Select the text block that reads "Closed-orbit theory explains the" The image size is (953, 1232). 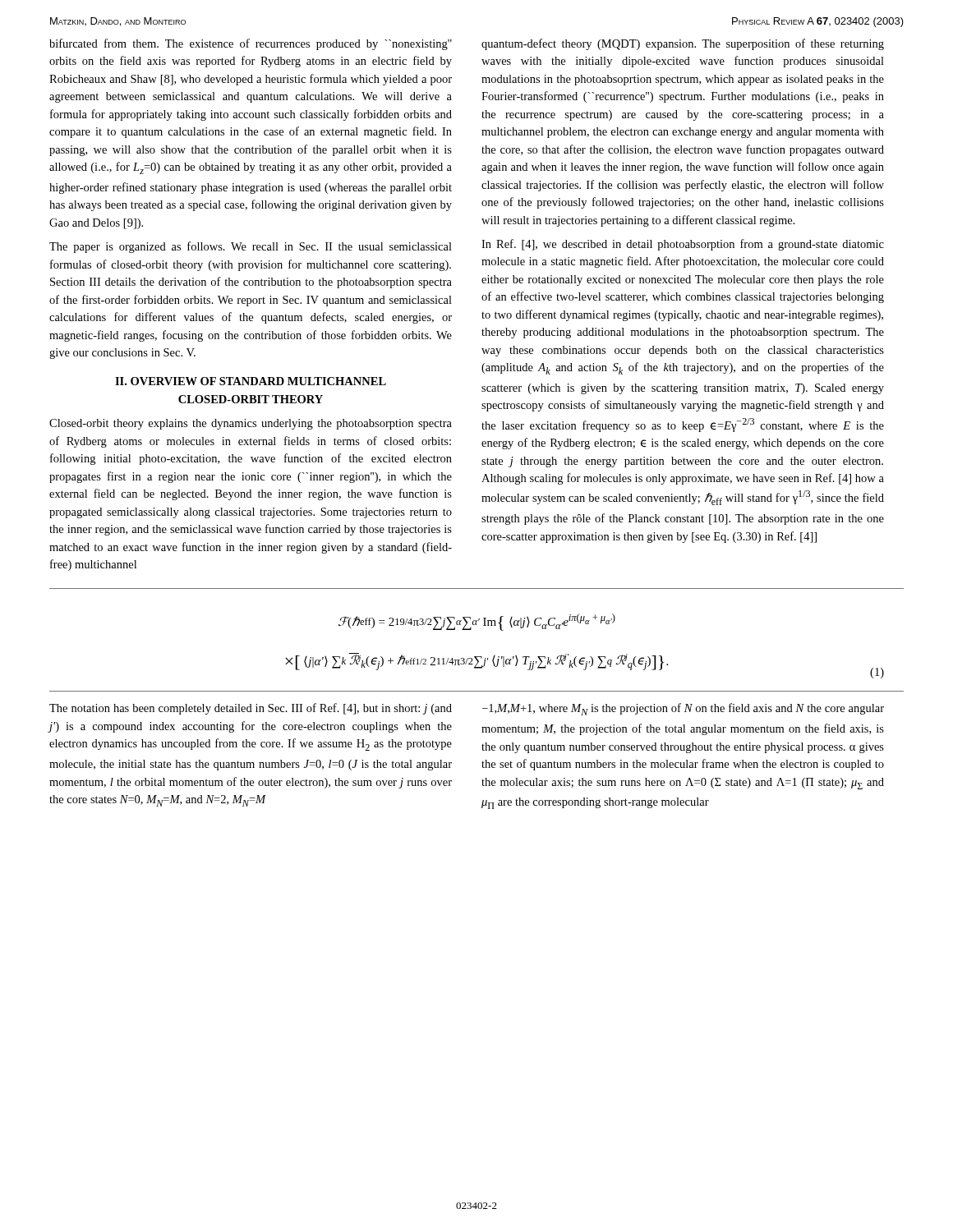point(251,494)
